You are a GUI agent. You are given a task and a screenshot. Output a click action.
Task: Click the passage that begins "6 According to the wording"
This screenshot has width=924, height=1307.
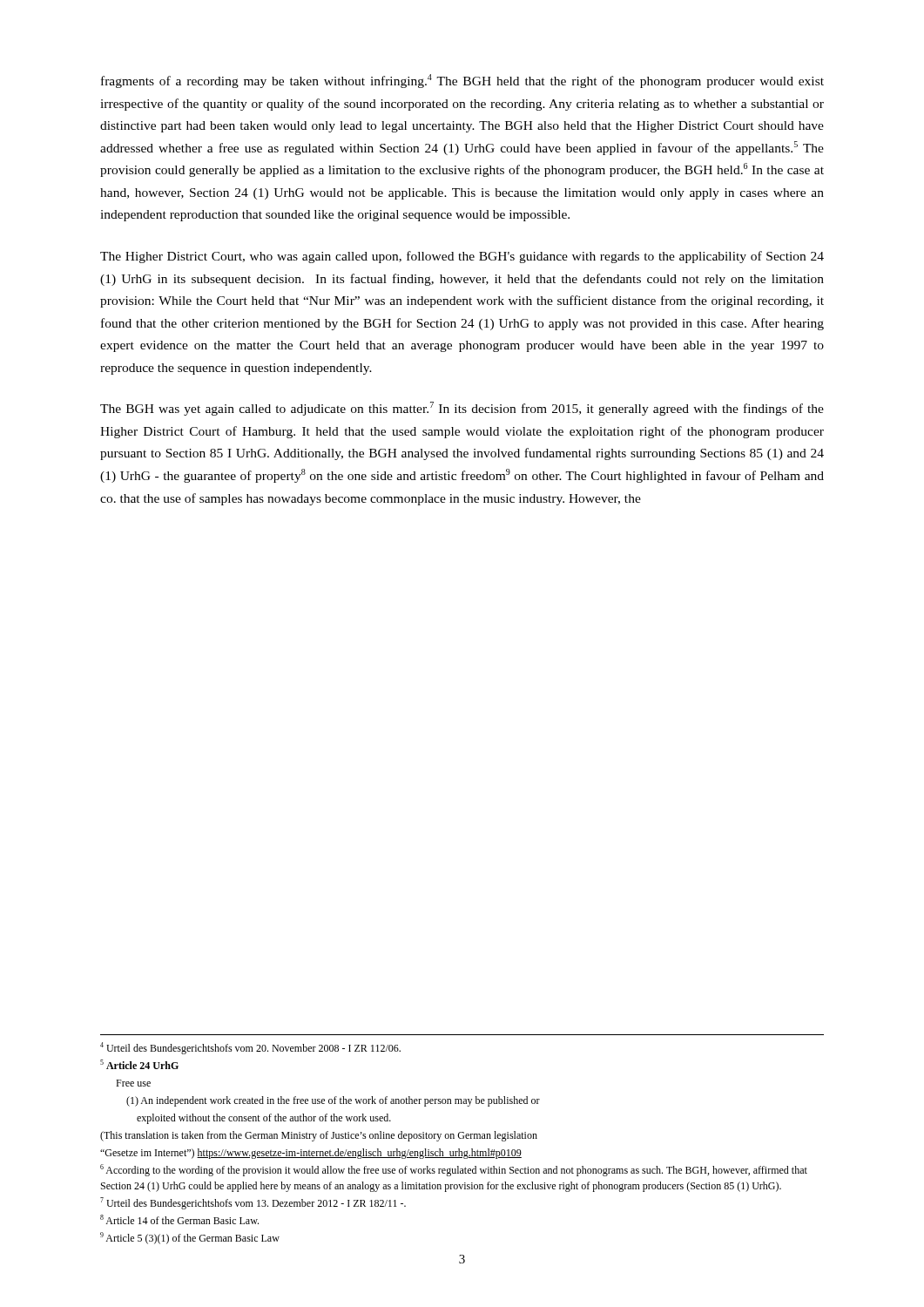click(x=454, y=1178)
